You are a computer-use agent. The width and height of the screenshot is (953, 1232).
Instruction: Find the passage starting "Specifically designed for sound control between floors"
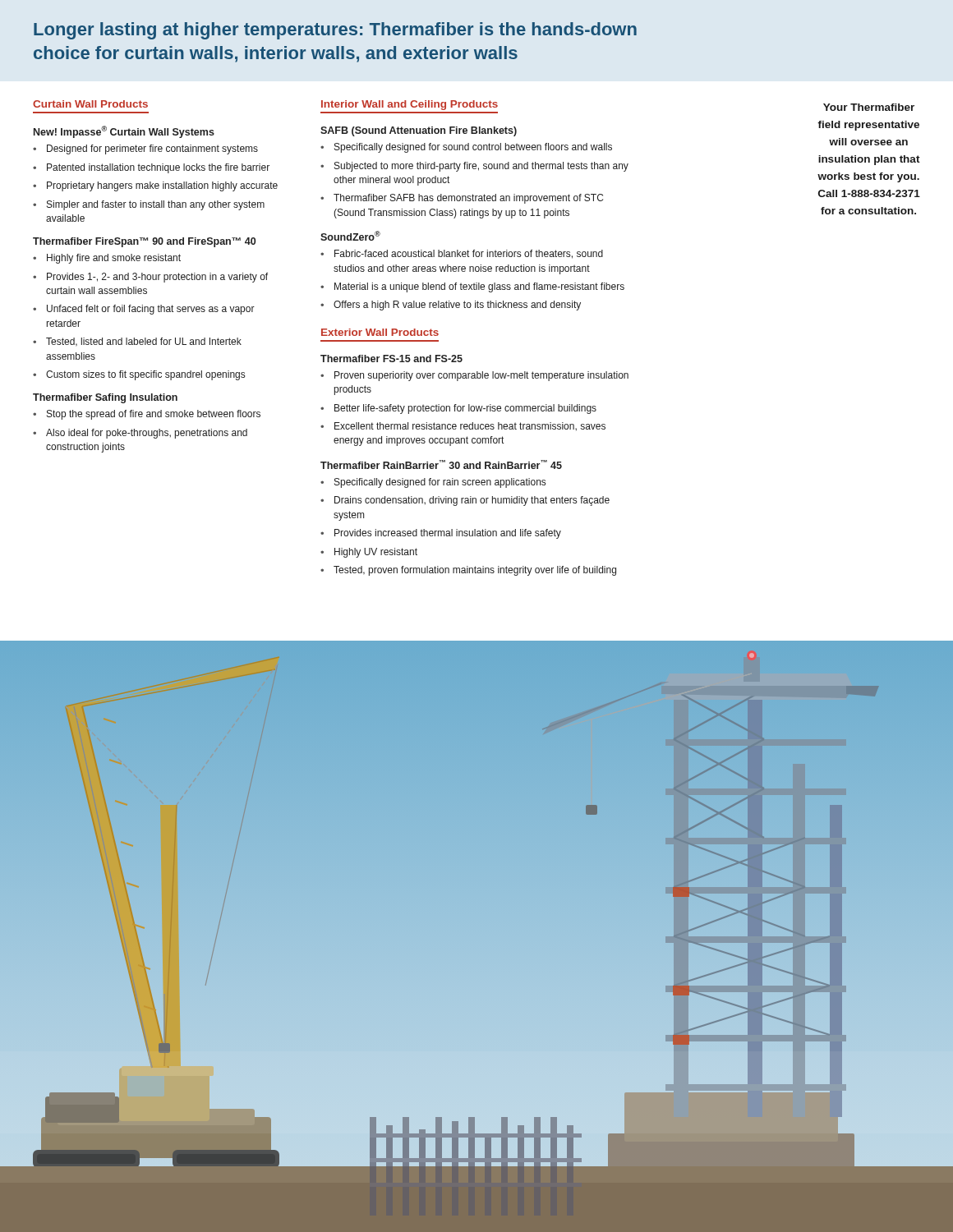[x=473, y=147]
